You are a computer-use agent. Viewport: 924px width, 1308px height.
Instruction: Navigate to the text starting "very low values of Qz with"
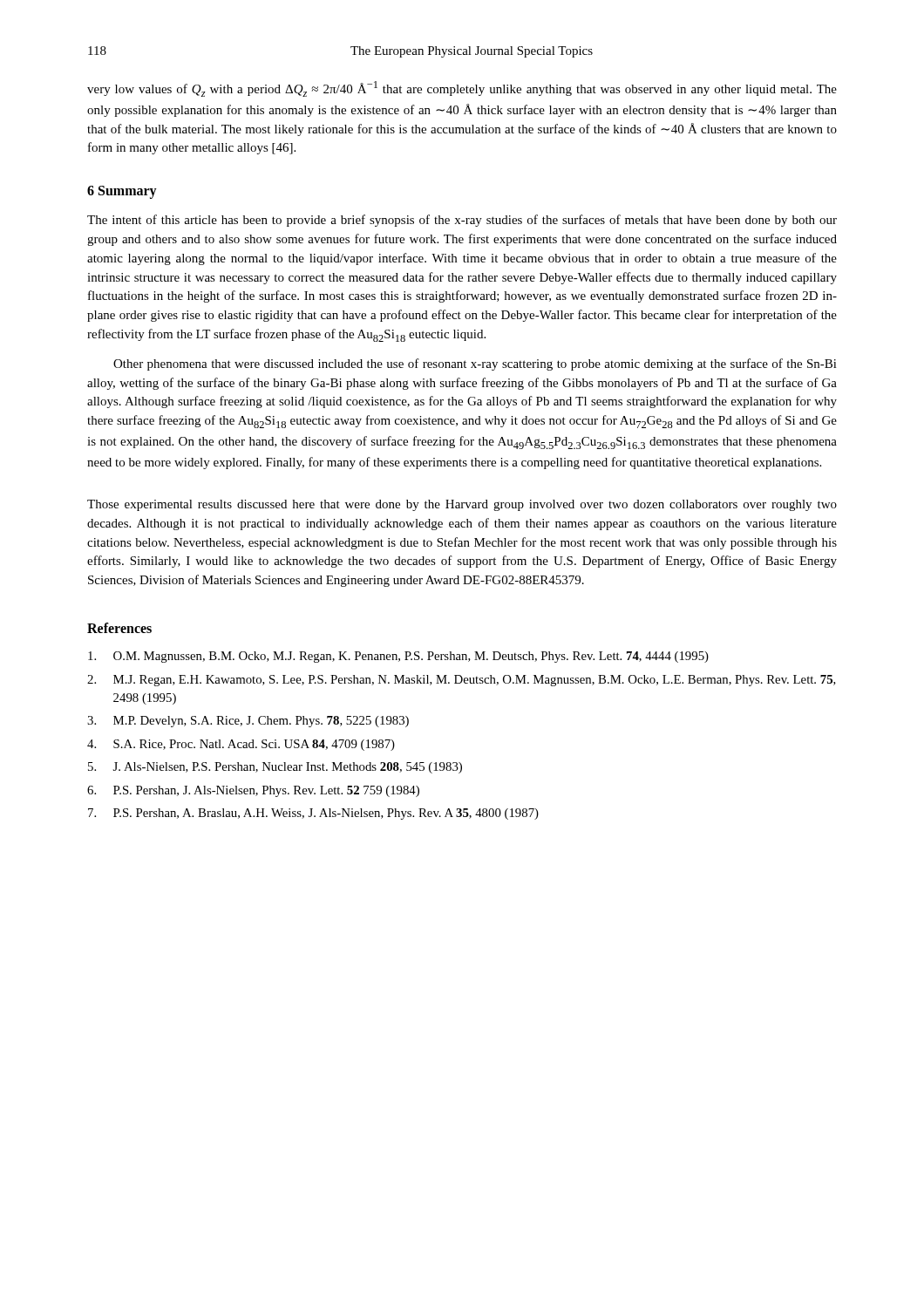[x=462, y=117]
